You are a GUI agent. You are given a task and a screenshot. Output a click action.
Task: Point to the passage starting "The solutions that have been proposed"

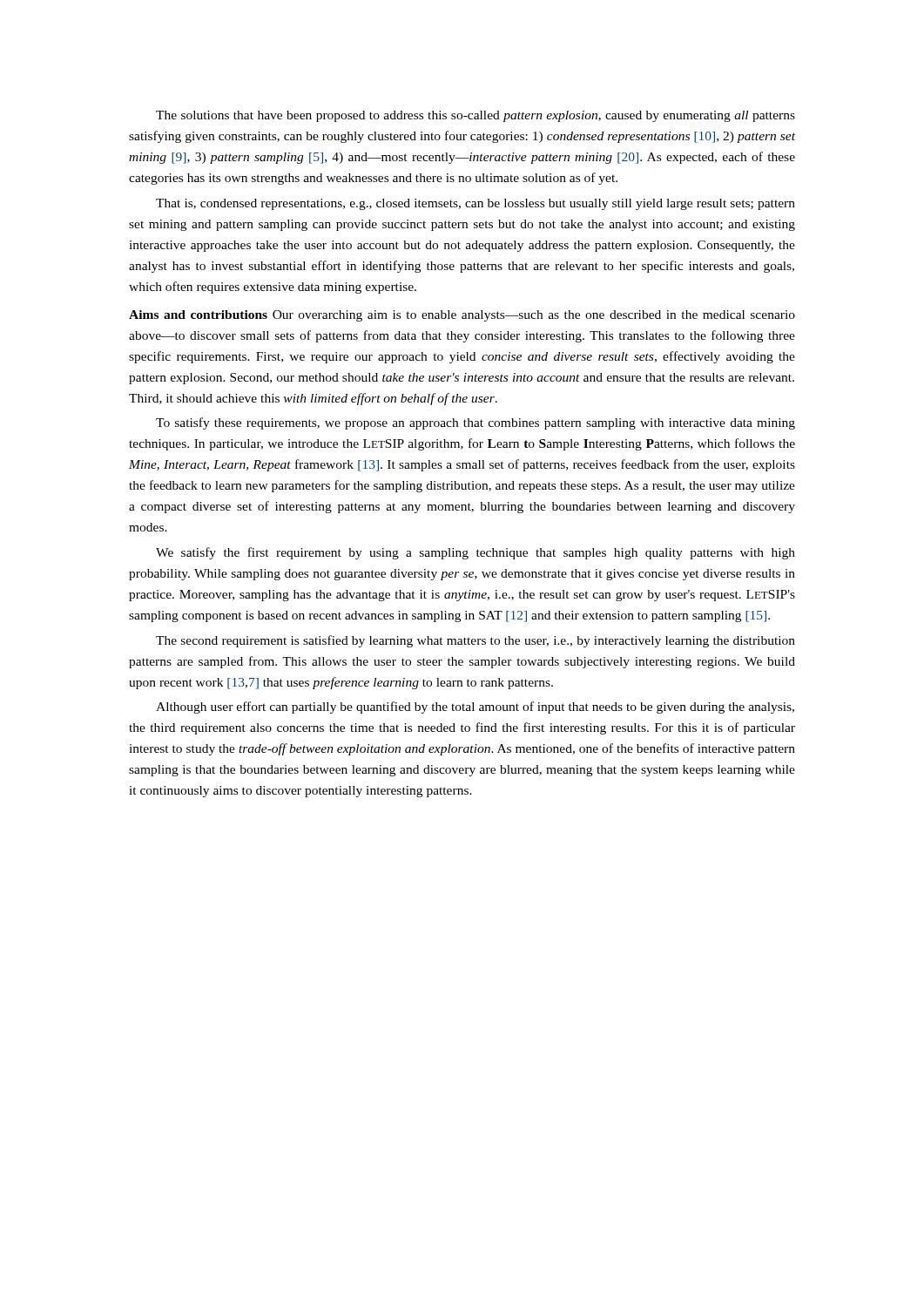462,453
